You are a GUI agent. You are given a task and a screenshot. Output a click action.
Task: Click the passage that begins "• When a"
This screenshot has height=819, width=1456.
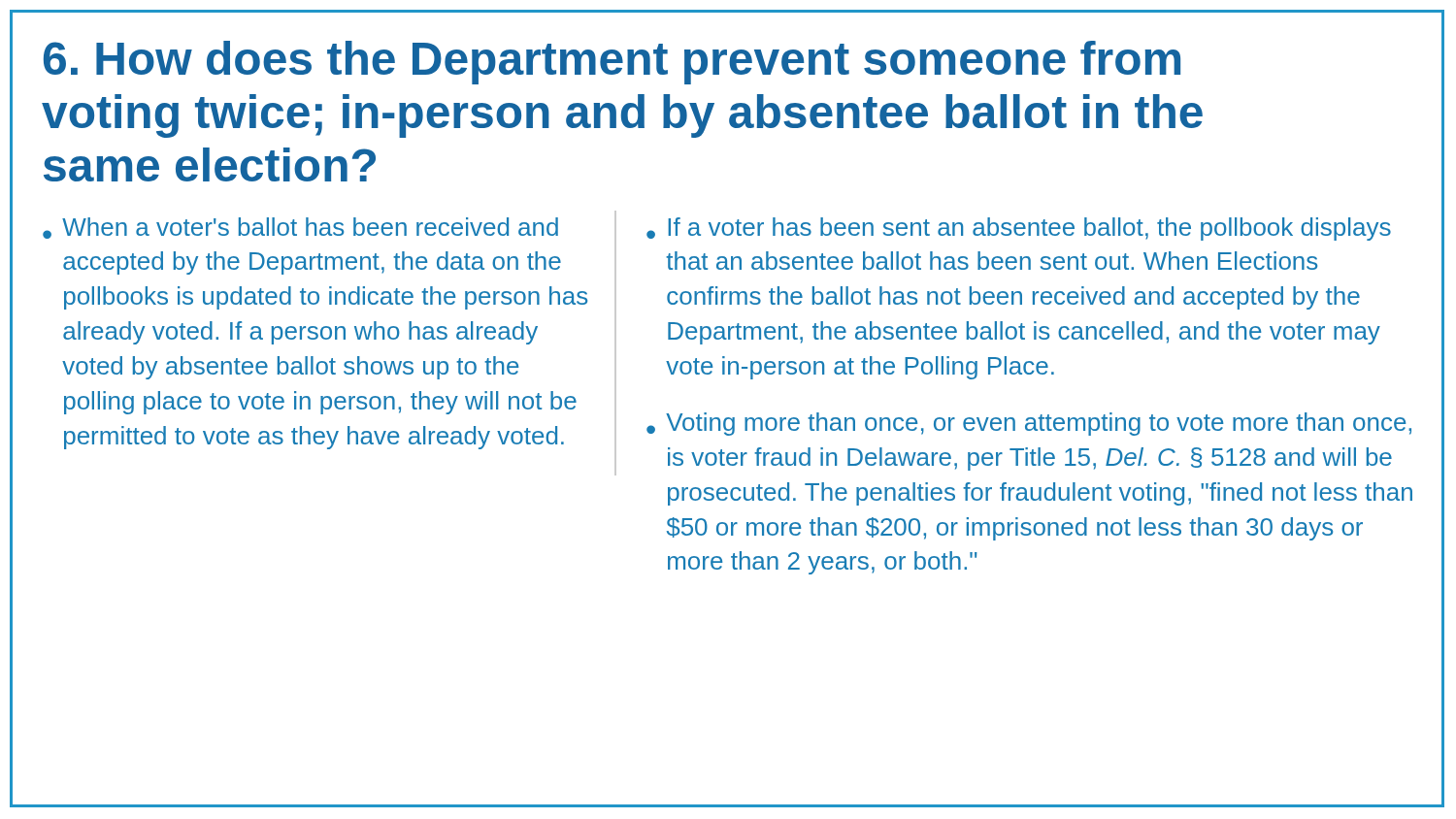[x=318, y=332]
